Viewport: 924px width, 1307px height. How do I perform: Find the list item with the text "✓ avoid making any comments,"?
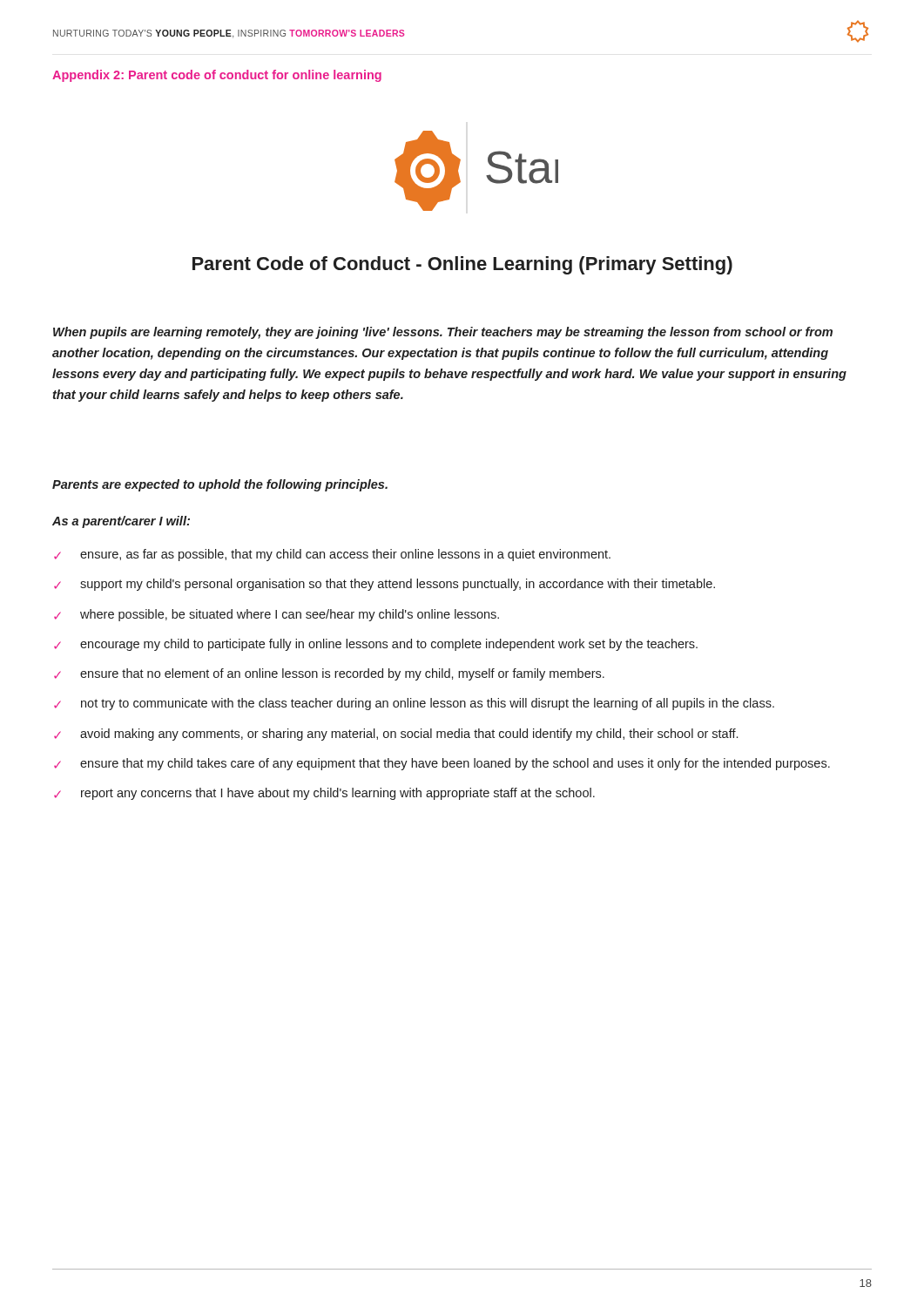click(x=462, y=734)
